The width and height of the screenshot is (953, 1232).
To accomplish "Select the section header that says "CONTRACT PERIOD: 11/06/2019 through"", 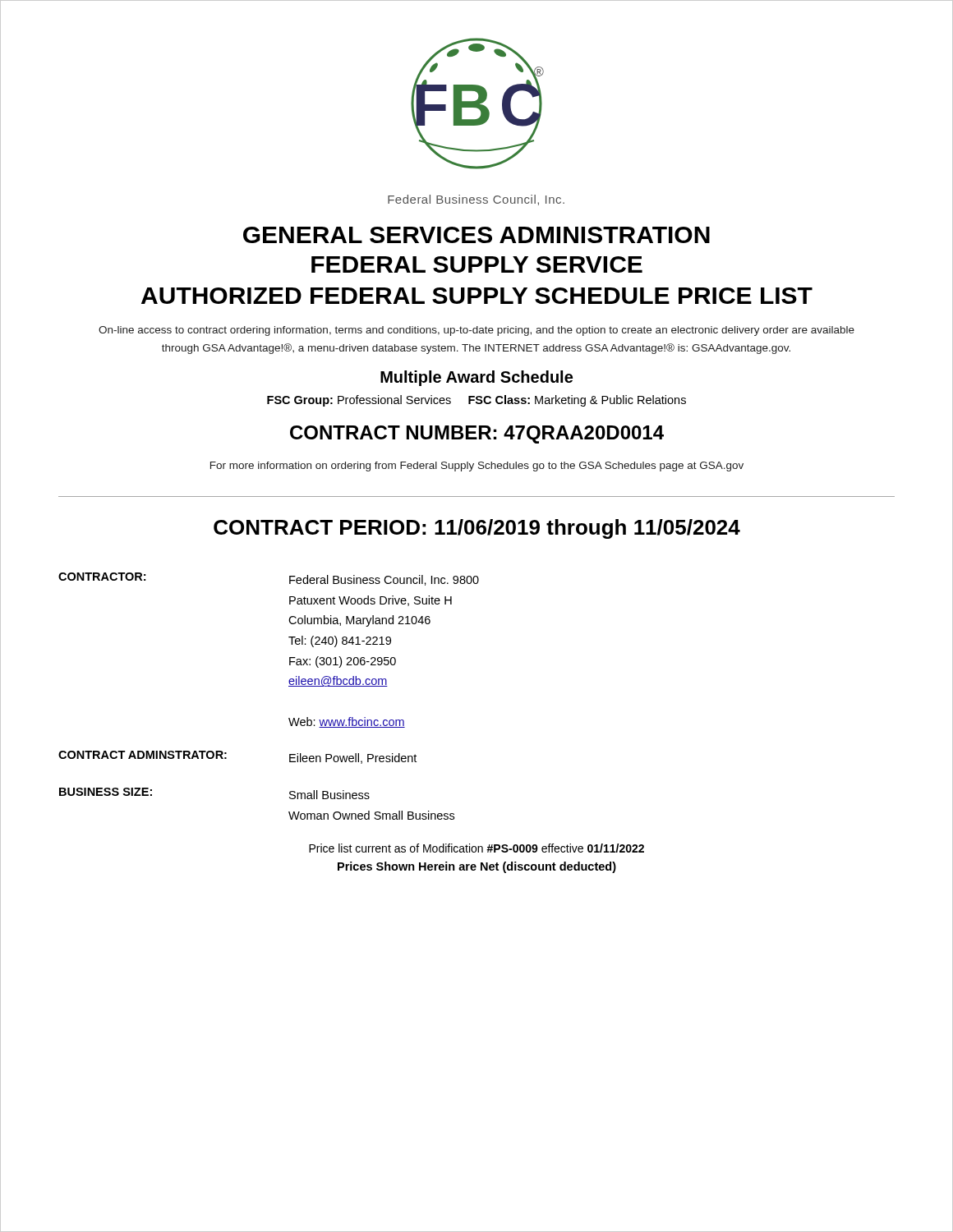I will (x=476, y=527).
